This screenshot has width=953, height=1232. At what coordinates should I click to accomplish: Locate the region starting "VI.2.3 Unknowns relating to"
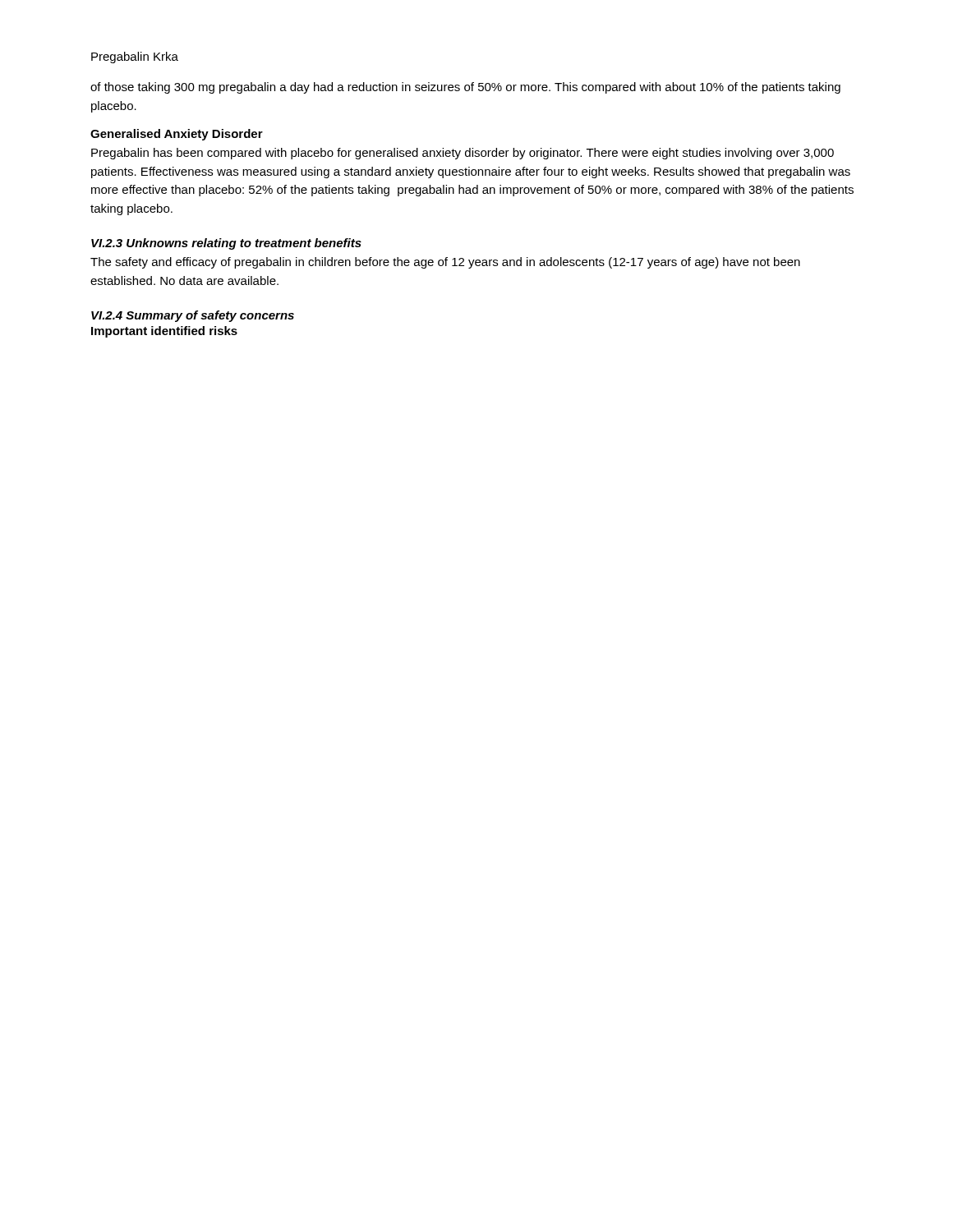[x=226, y=243]
